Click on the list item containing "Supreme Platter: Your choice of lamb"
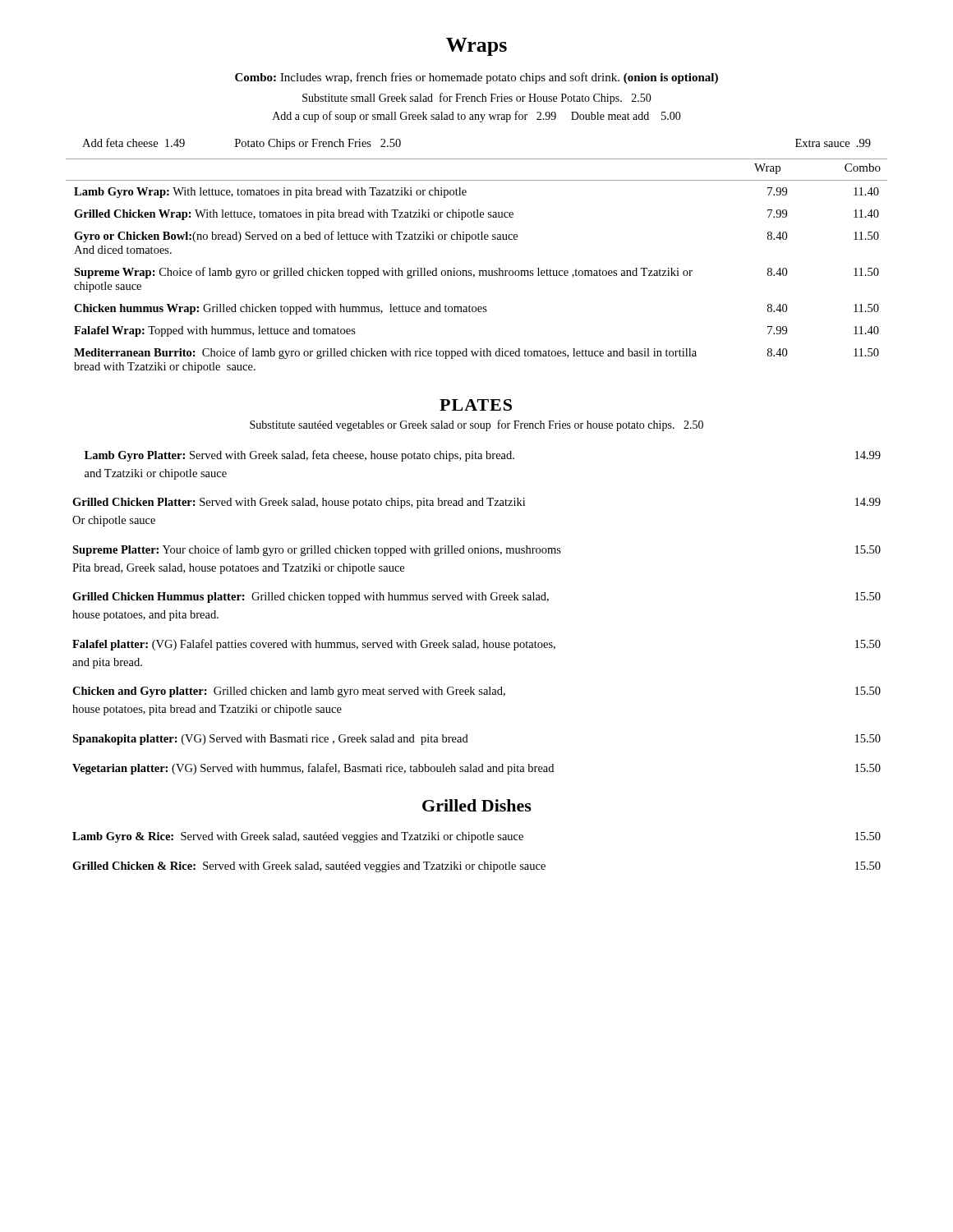 point(476,559)
